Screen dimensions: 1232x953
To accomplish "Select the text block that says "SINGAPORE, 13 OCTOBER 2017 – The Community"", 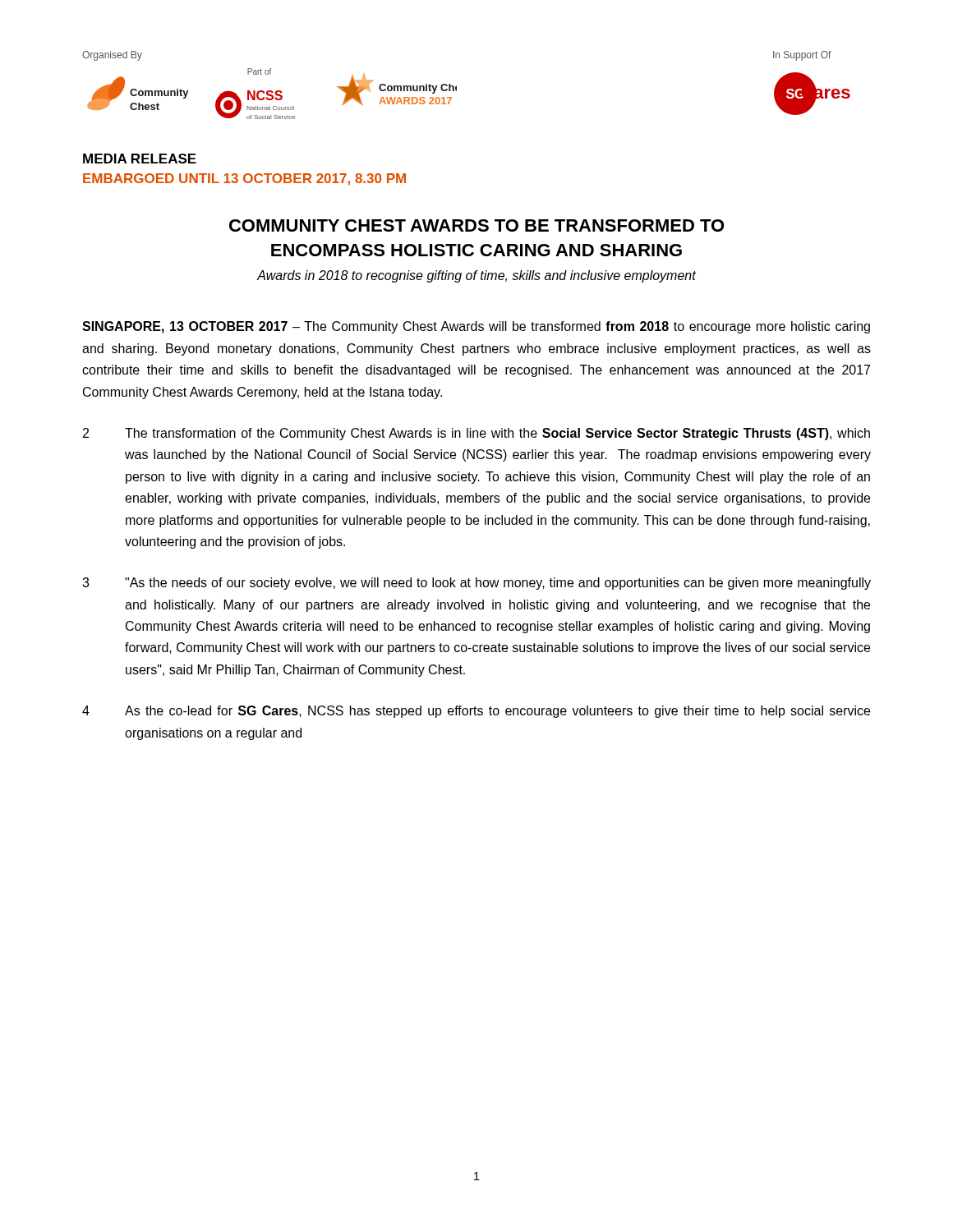I will tap(476, 359).
